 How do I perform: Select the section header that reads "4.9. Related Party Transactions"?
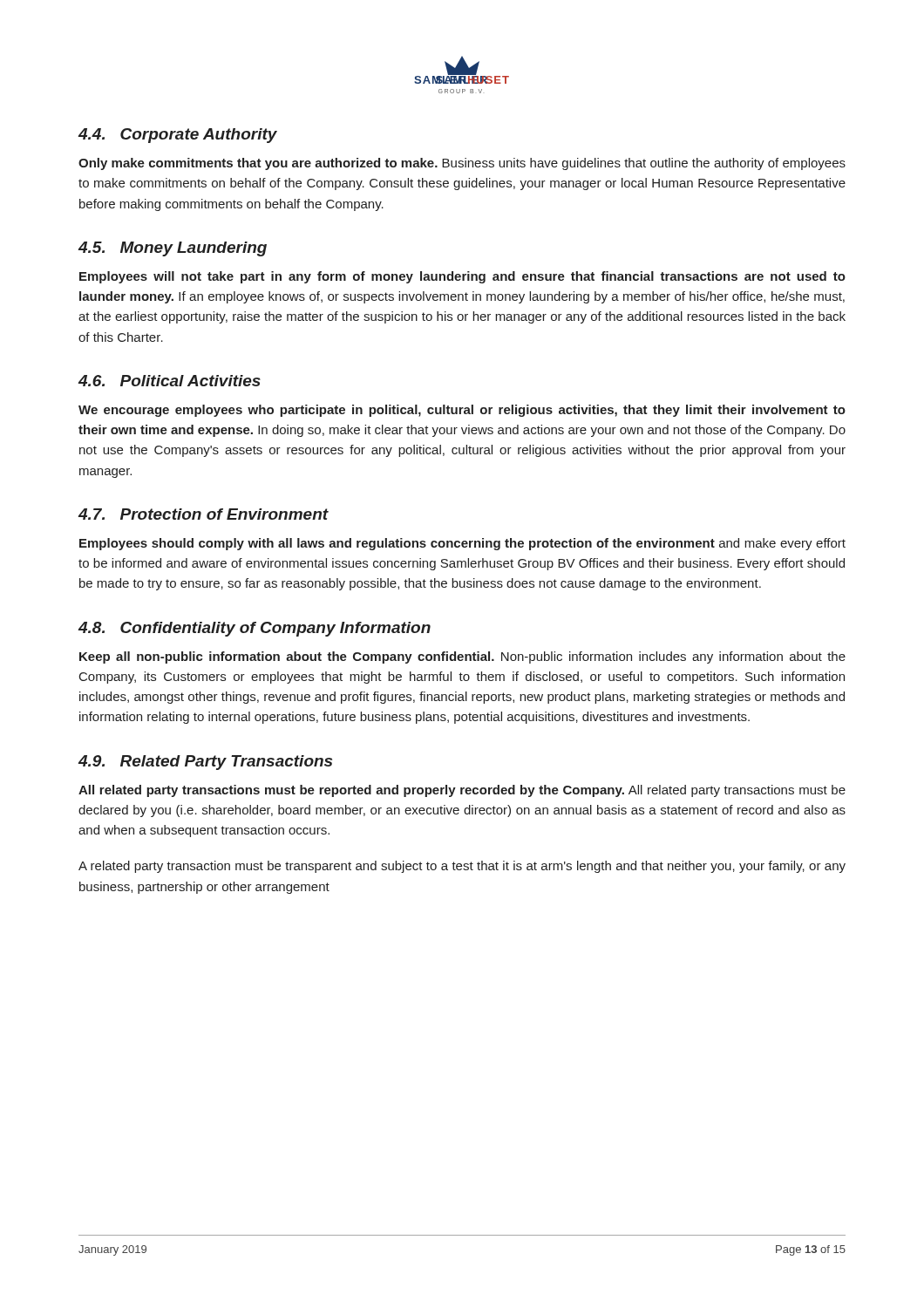tap(206, 760)
